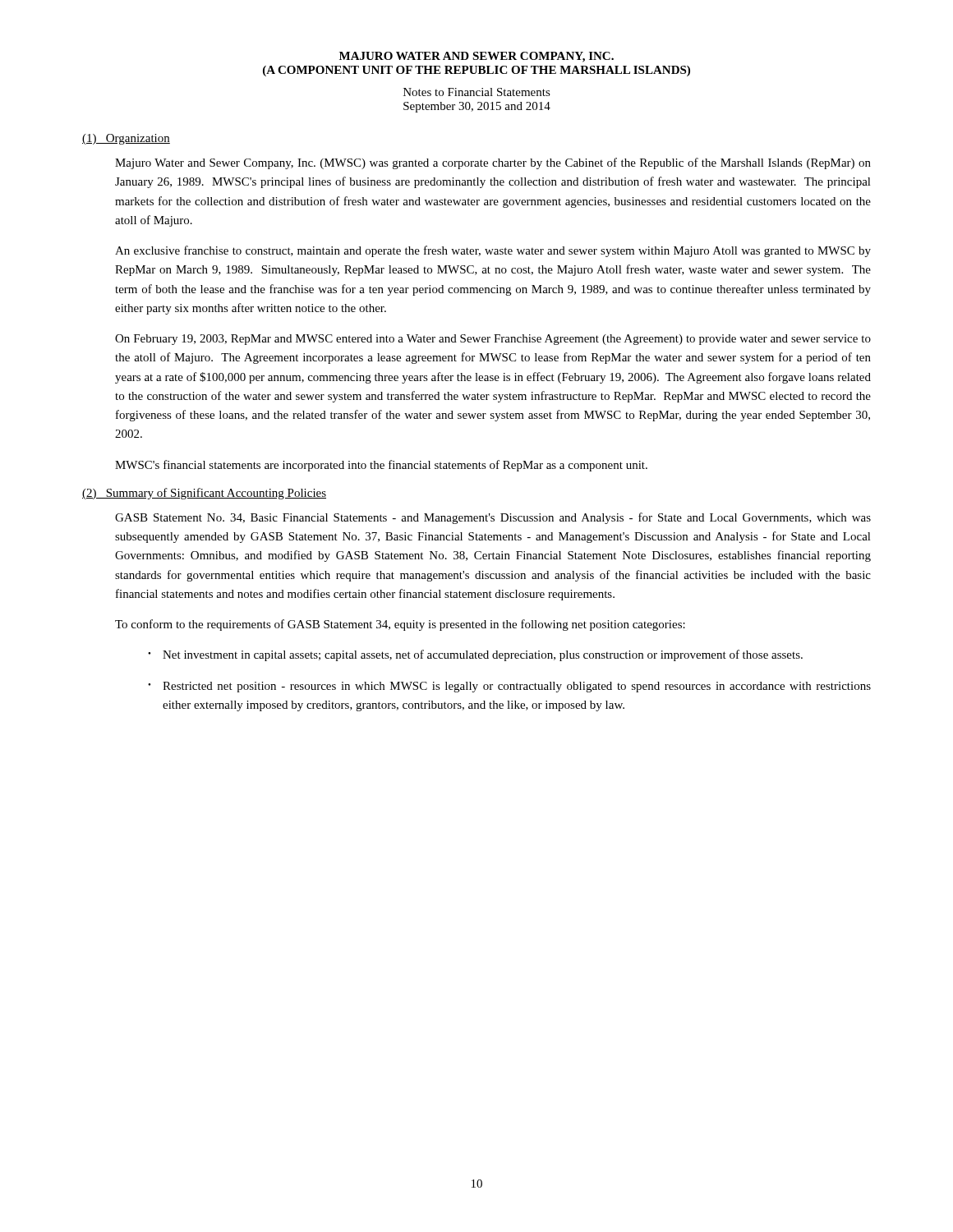Locate the text block starting "Net investment in capital assets;"
953x1232 pixels.
click(x=483, y=655)
